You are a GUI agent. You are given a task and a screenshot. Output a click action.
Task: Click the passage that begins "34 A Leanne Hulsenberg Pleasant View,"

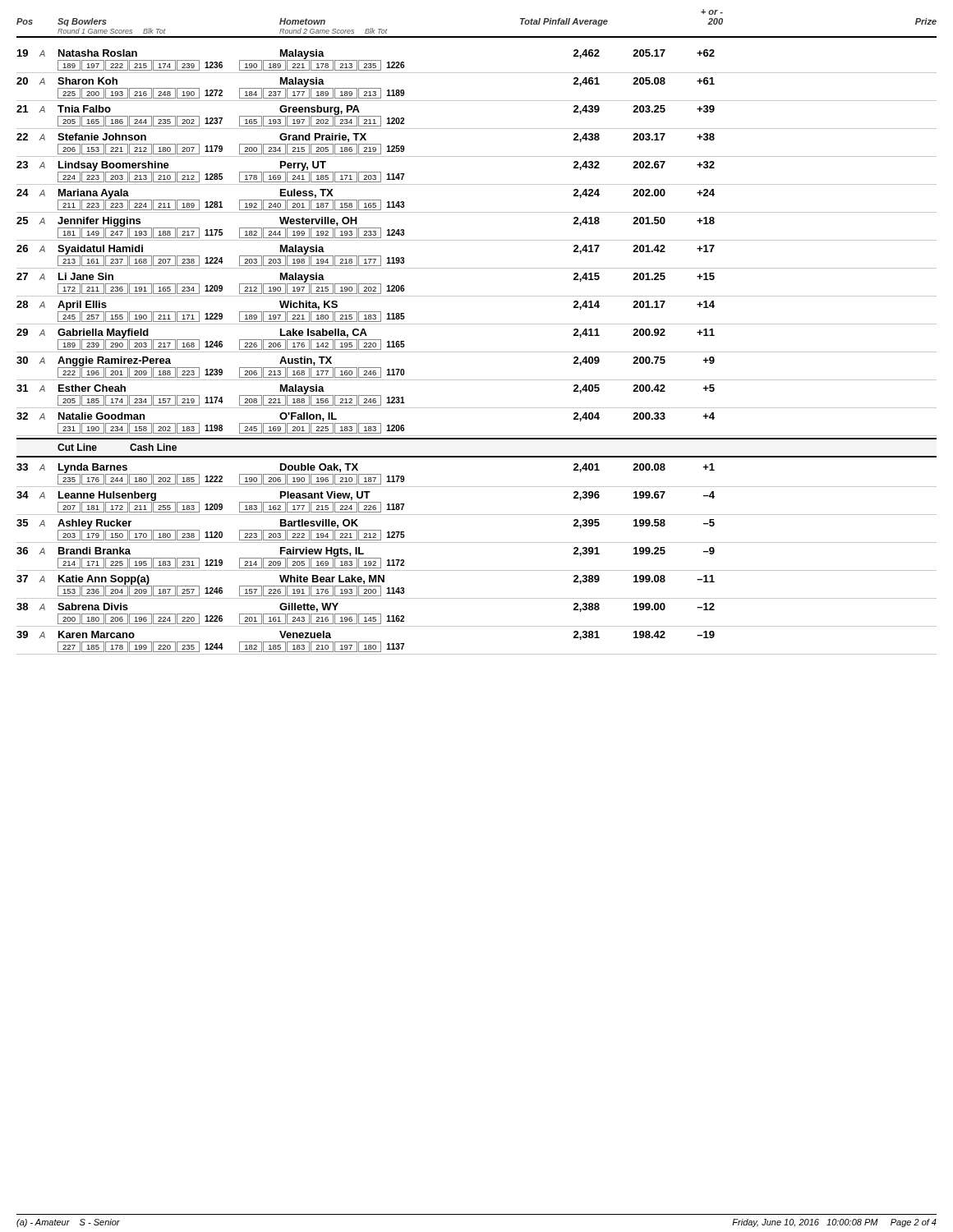(366, 502)
